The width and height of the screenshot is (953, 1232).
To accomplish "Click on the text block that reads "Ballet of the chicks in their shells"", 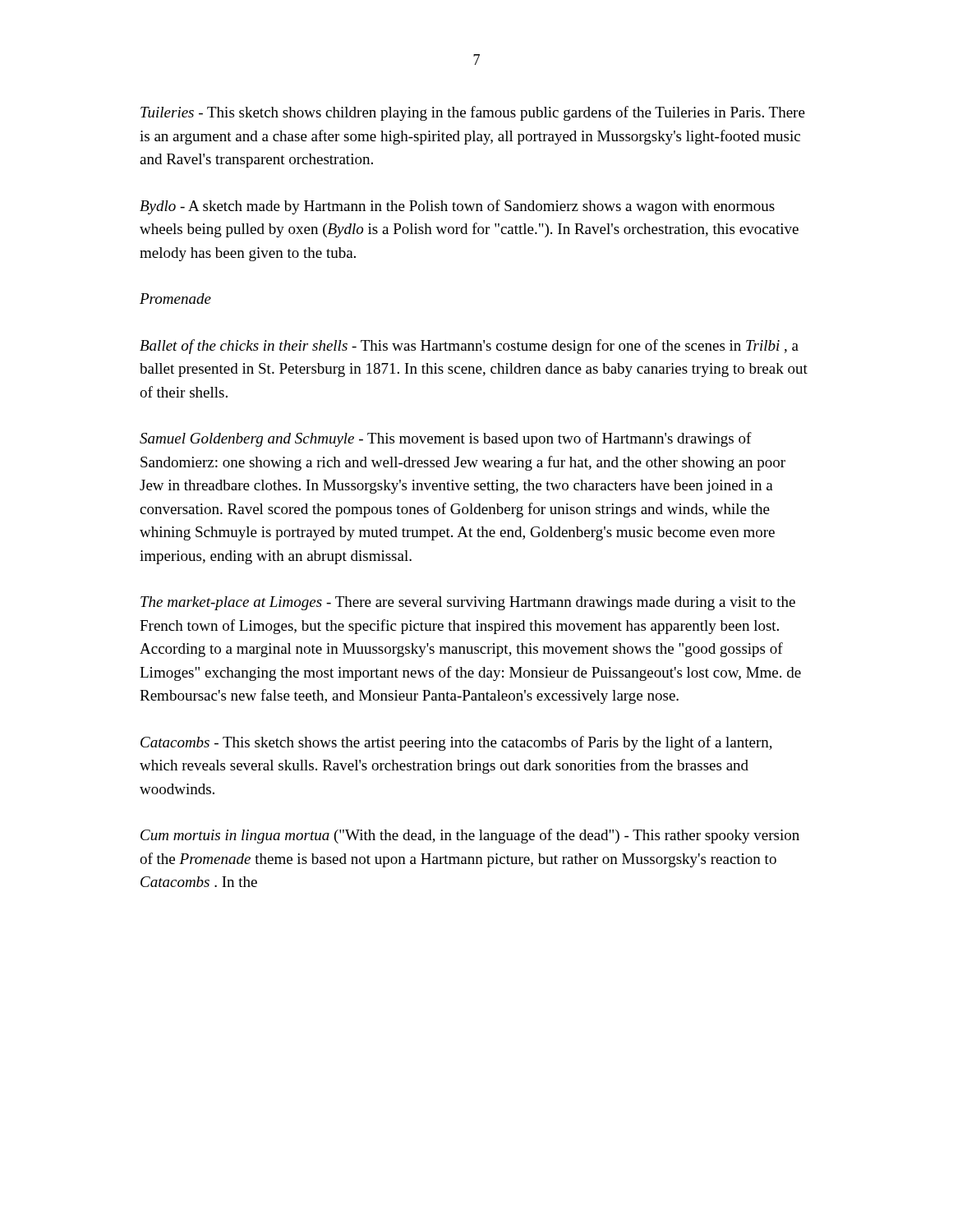I will 474,368.
